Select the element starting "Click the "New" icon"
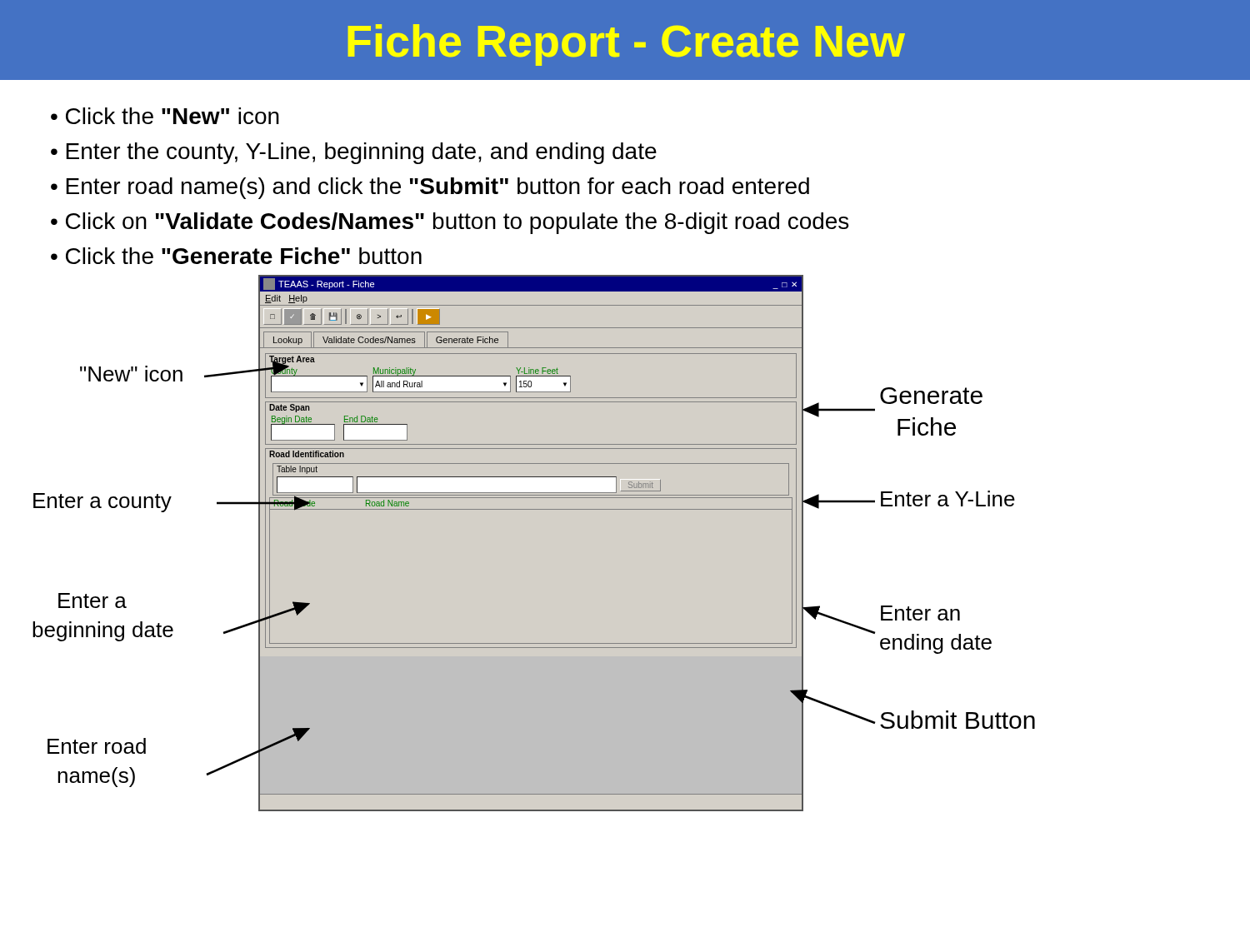The height and width of the screenshot is (952, 1250). tap(650, 187)
